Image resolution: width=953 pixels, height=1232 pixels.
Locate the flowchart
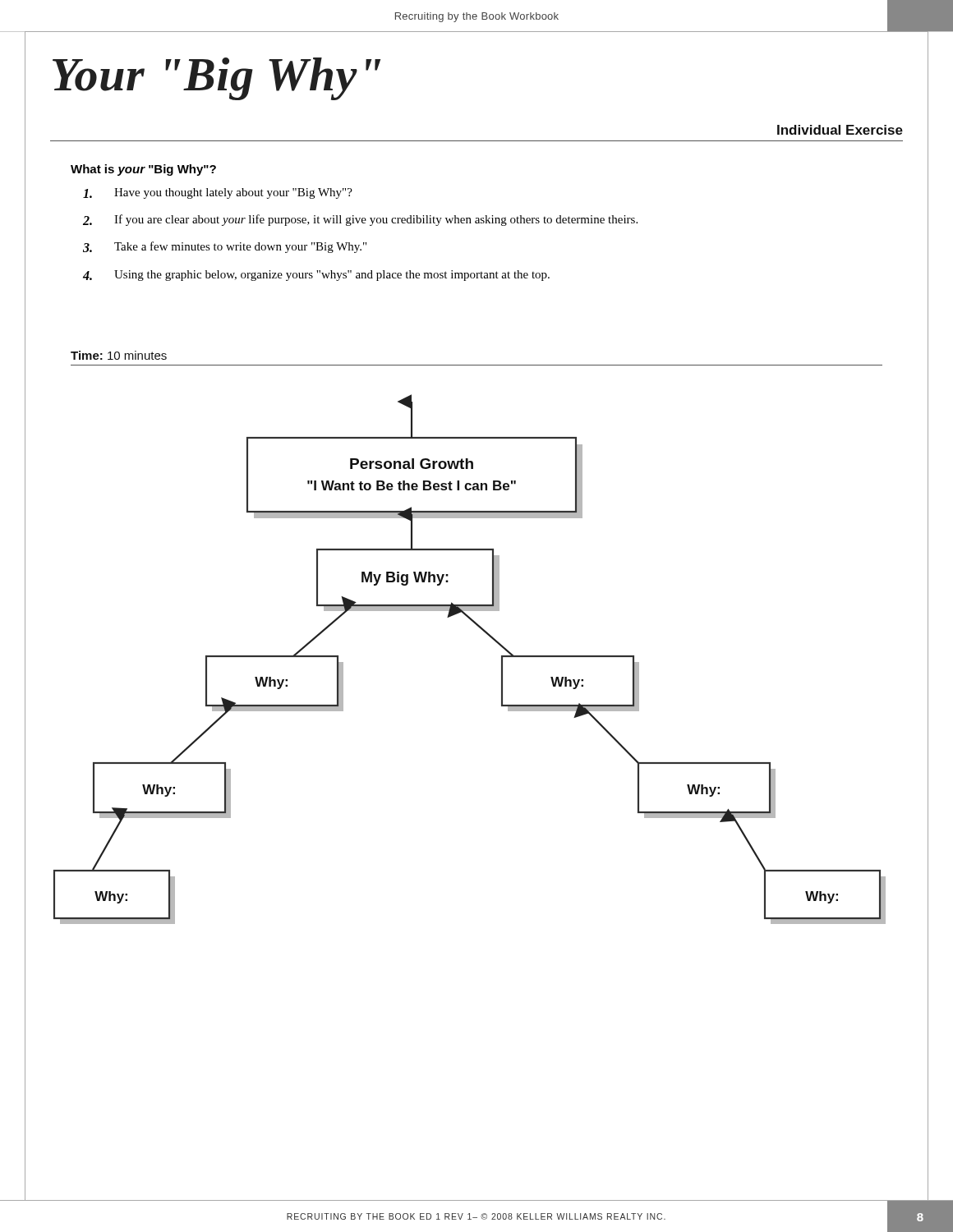476,788
